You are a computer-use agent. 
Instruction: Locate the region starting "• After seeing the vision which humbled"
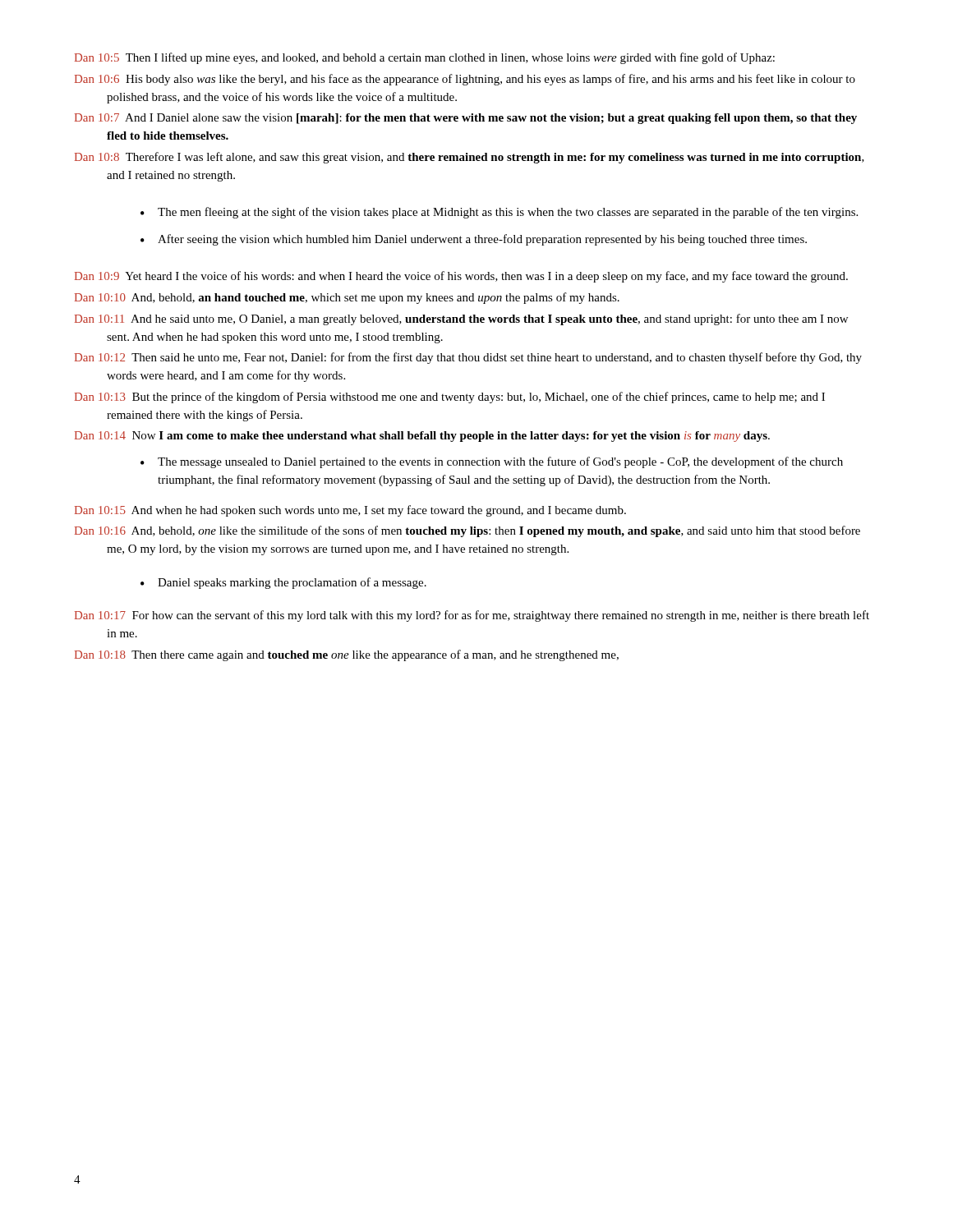(505, 241)
